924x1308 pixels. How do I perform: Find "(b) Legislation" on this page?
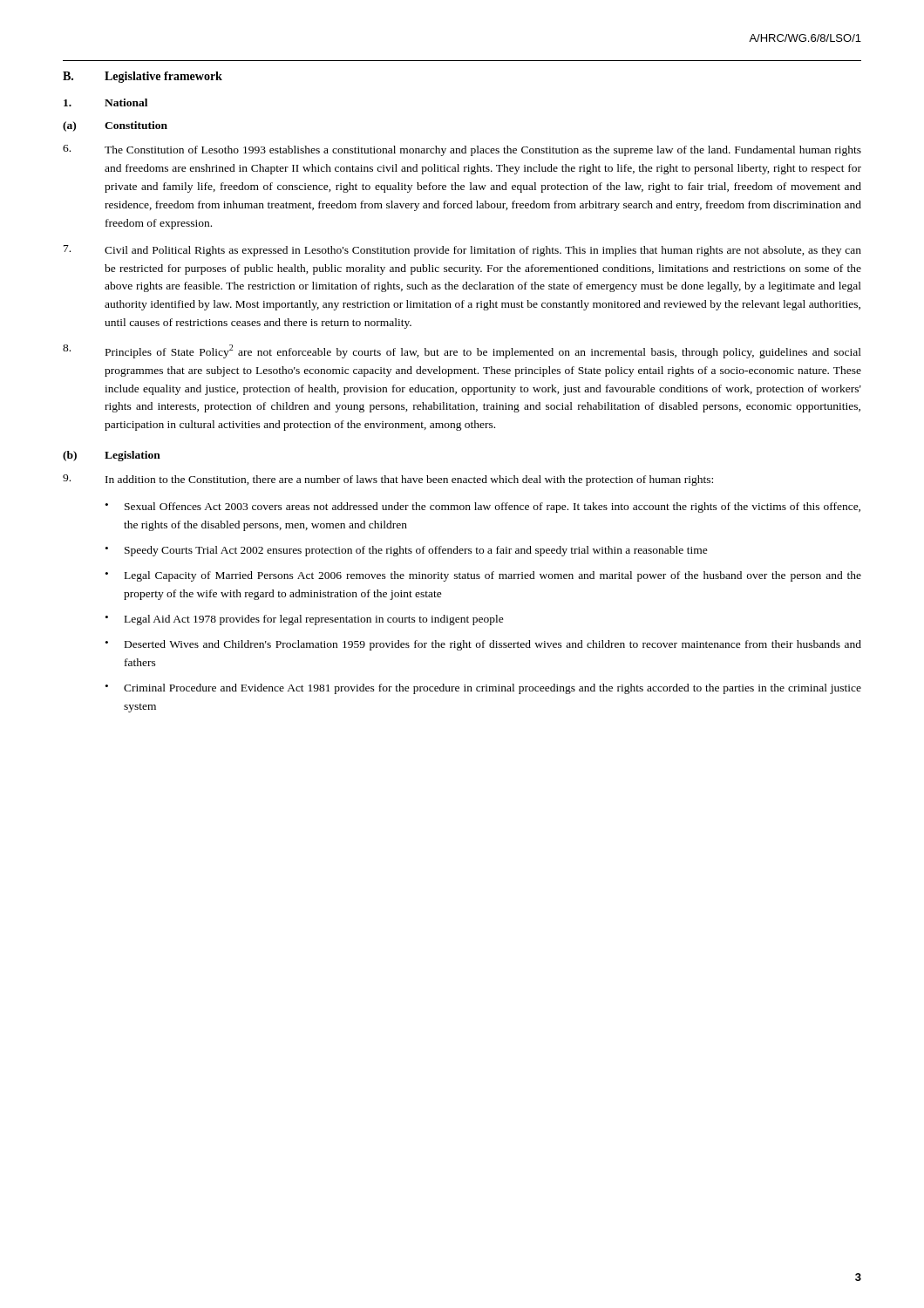111,456
